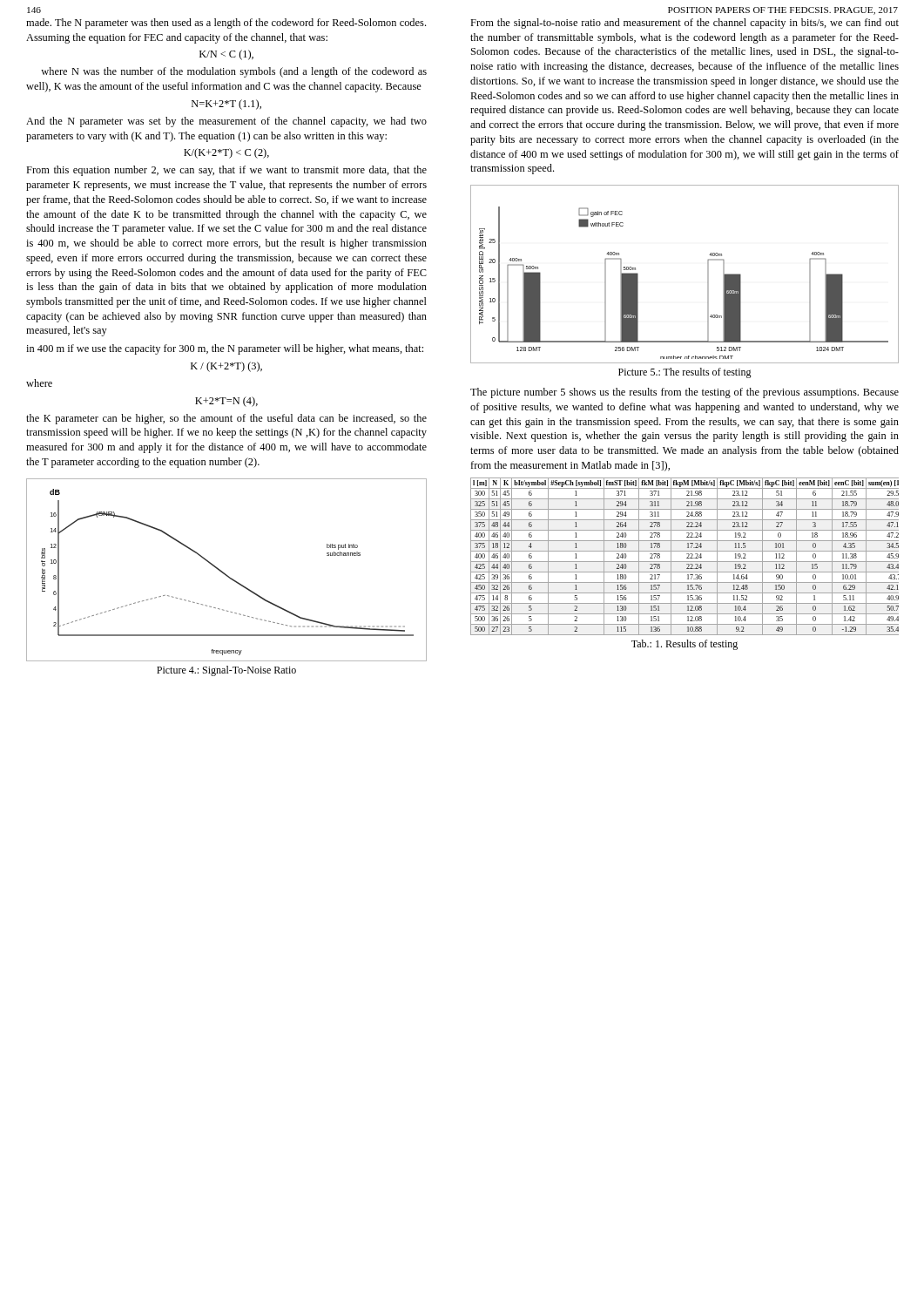Viewport: 924px width, 1307px height.
Task: Click on the text block containing "where N was the number"
Action: pos(226,79)
